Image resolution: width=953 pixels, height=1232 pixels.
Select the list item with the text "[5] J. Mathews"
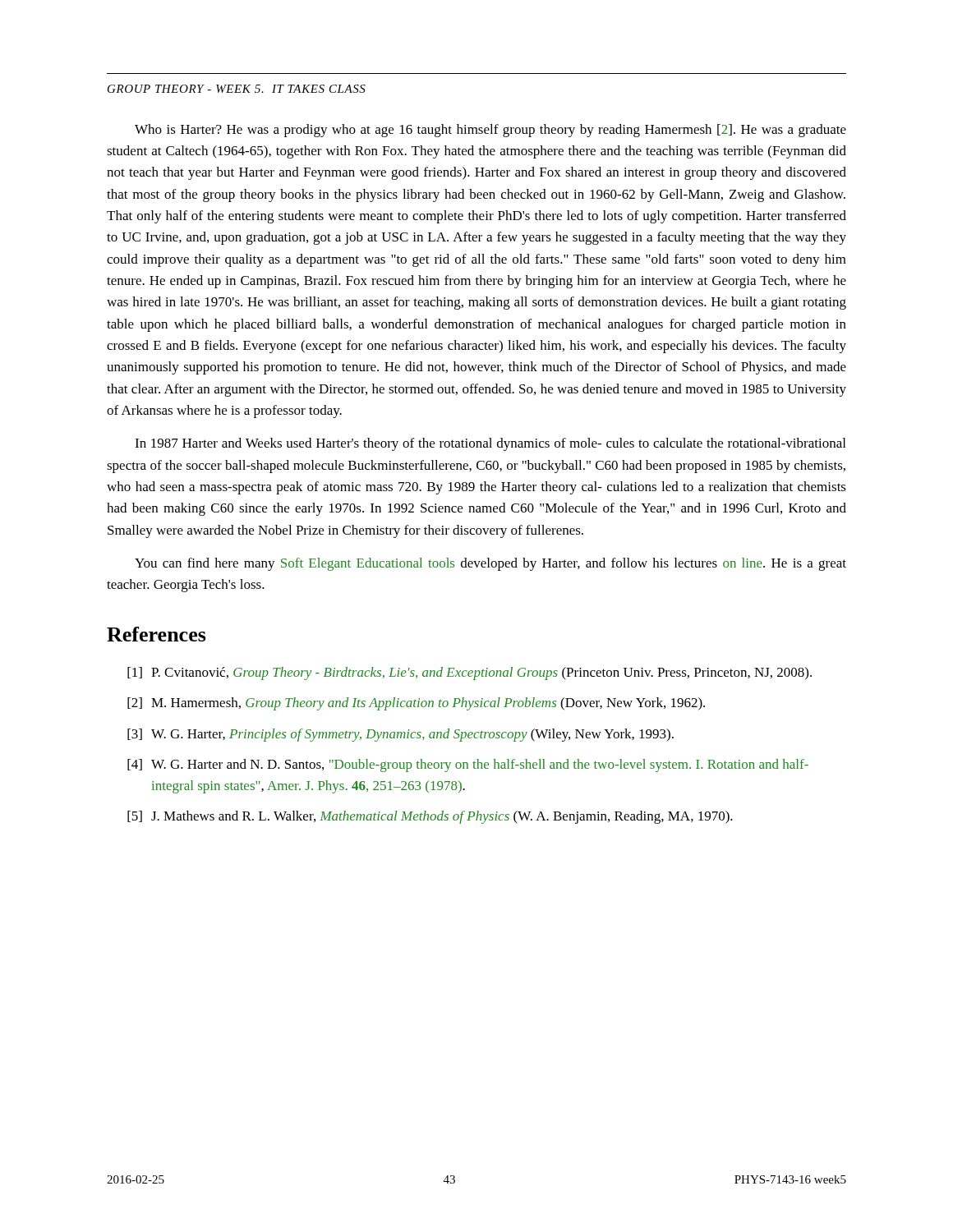476,816
